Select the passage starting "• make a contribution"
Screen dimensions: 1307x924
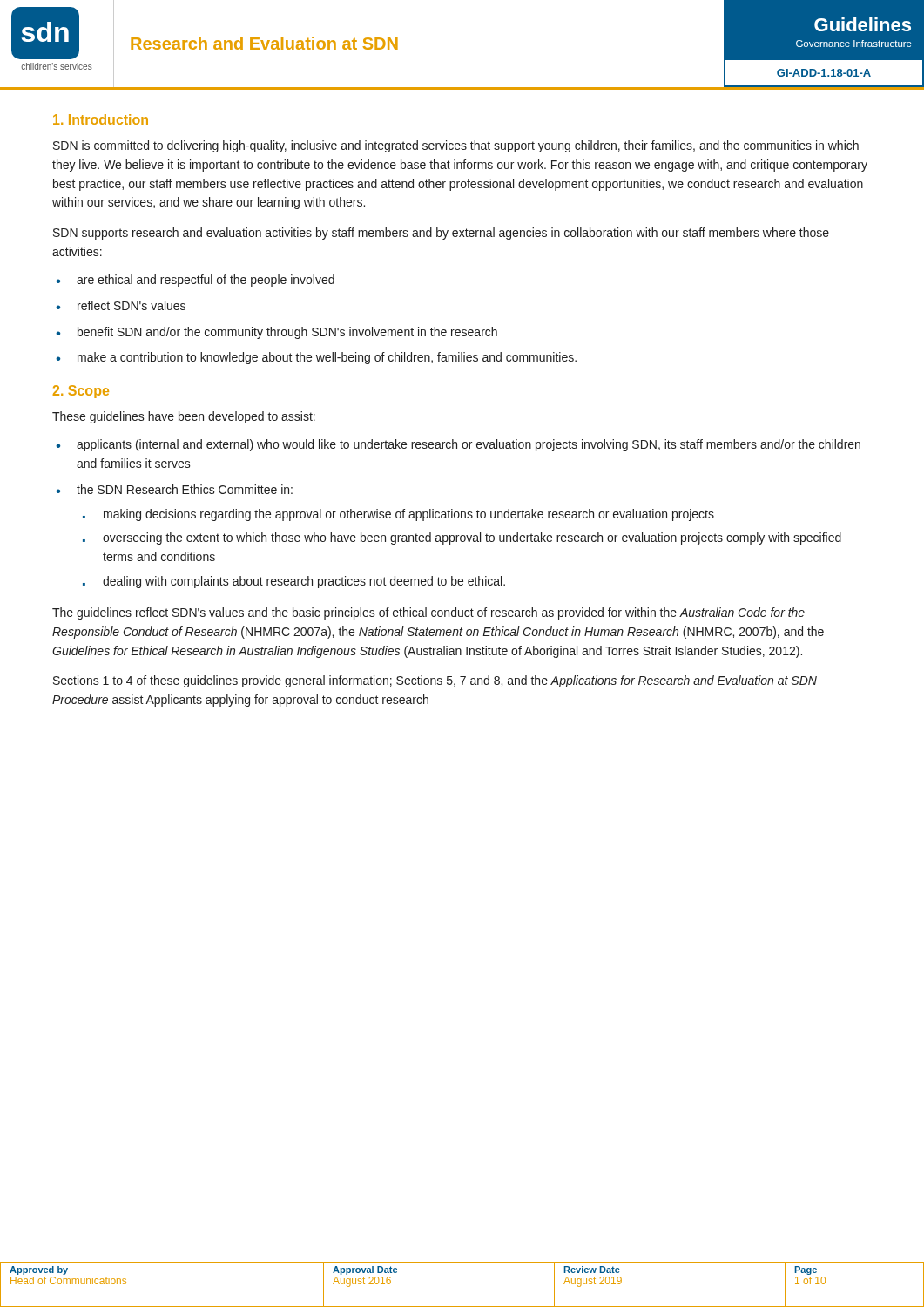pos(317,358)
